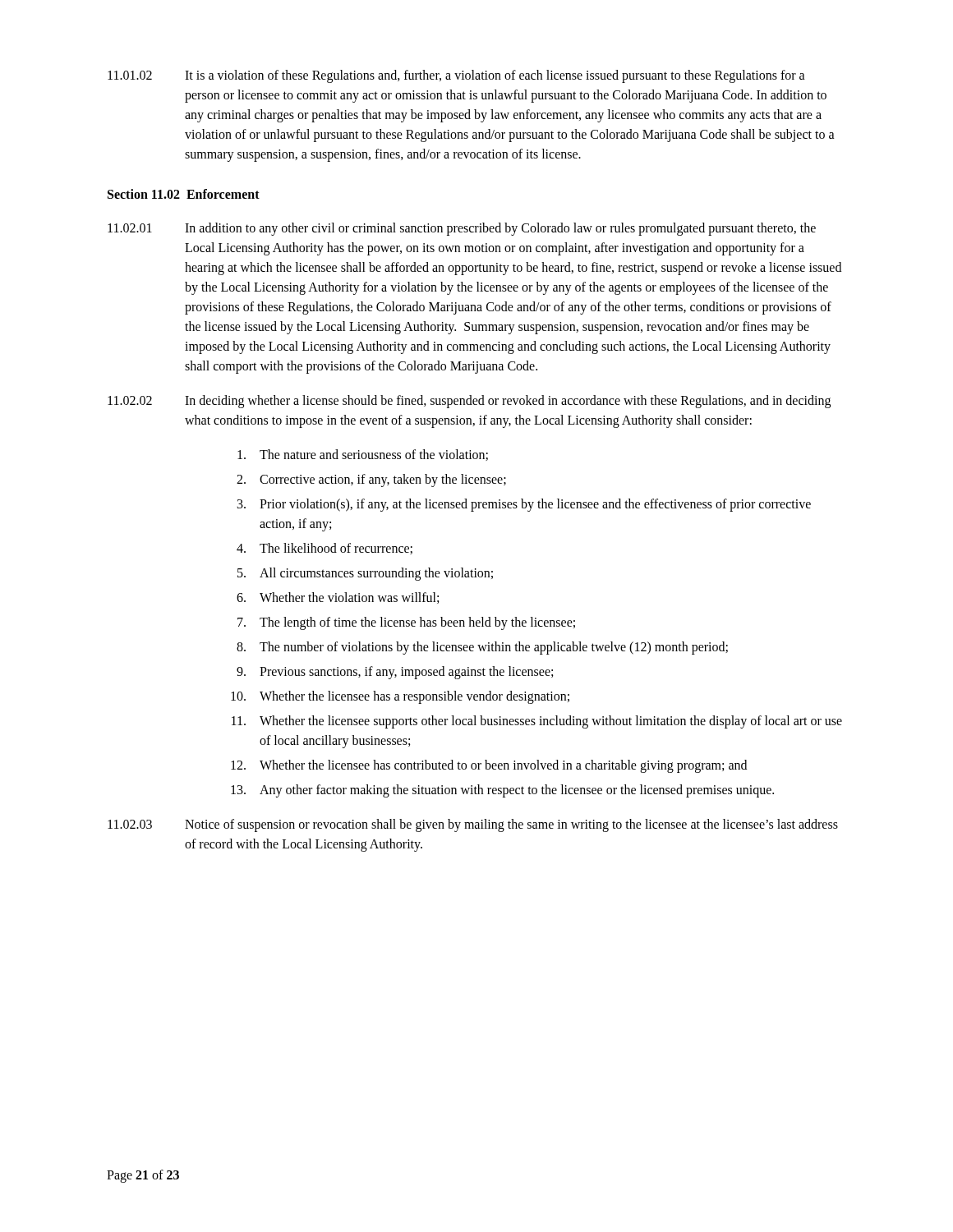The height and width of the screenshot is (1232, 953).
Task: Find the block on this page that starts "12. Whether the licensee has contributed to"
Action: (526, 765)
